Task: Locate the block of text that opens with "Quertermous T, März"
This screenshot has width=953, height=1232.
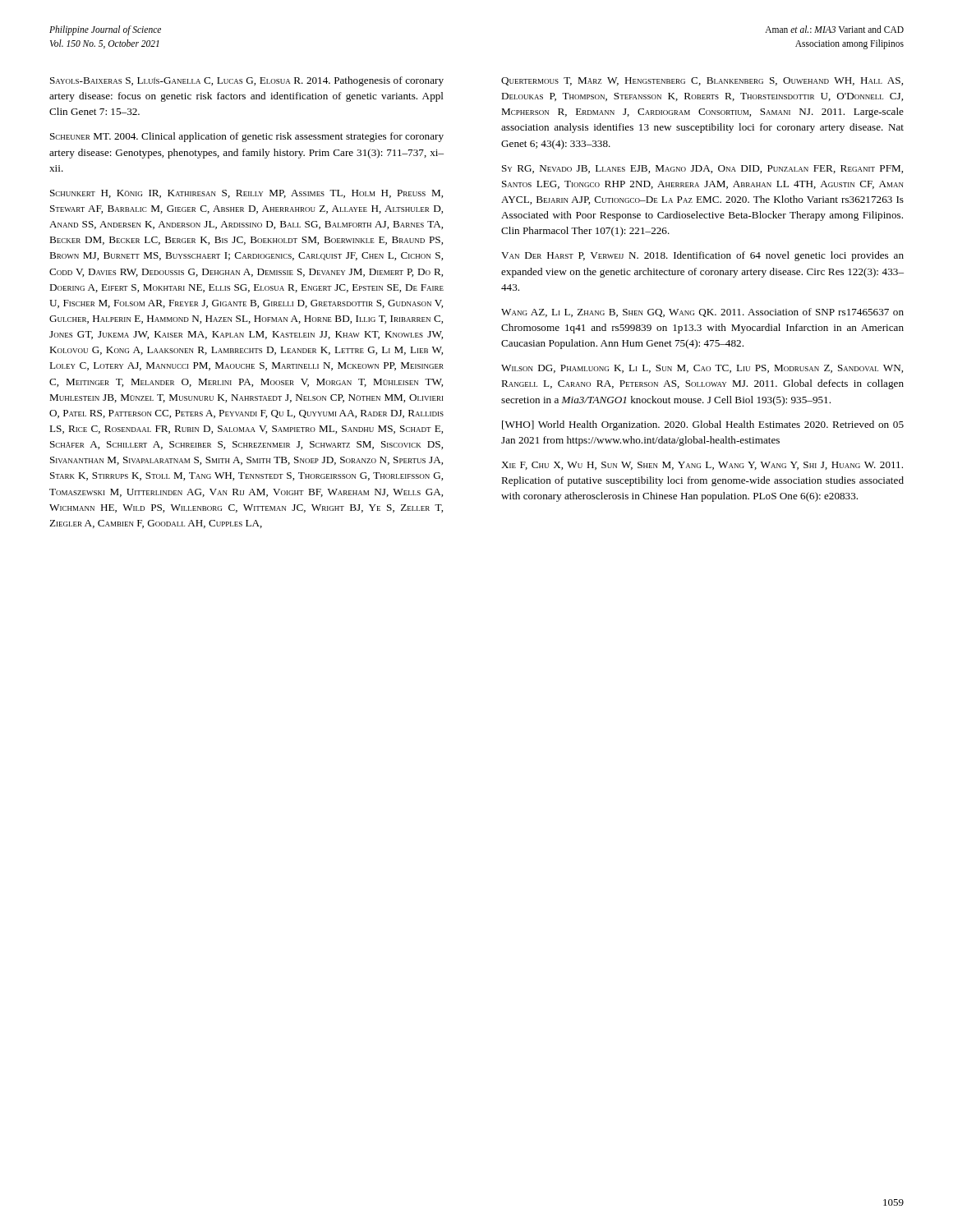Action: coord(702,111)
